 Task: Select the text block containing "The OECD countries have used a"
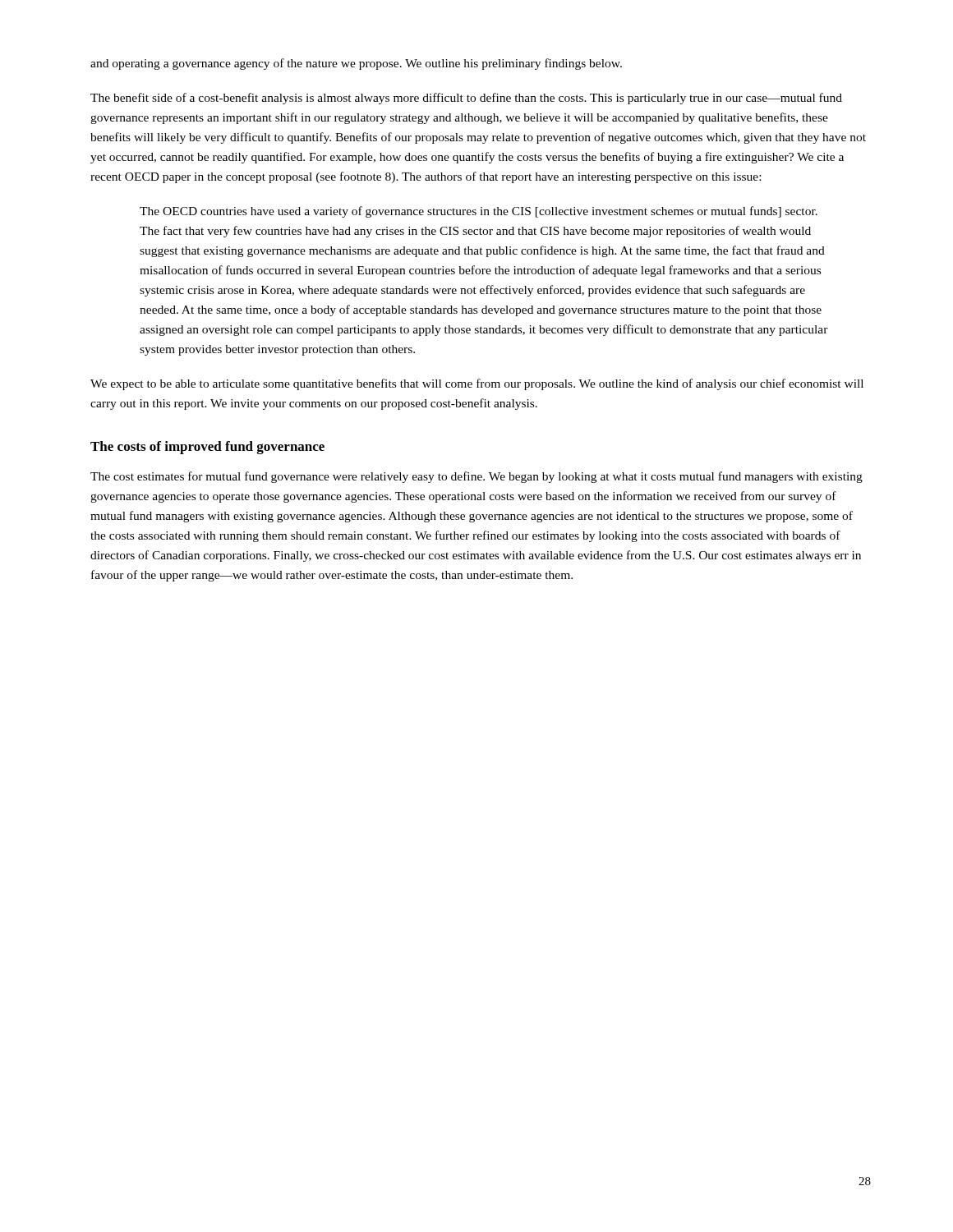[x=484, y=280]
